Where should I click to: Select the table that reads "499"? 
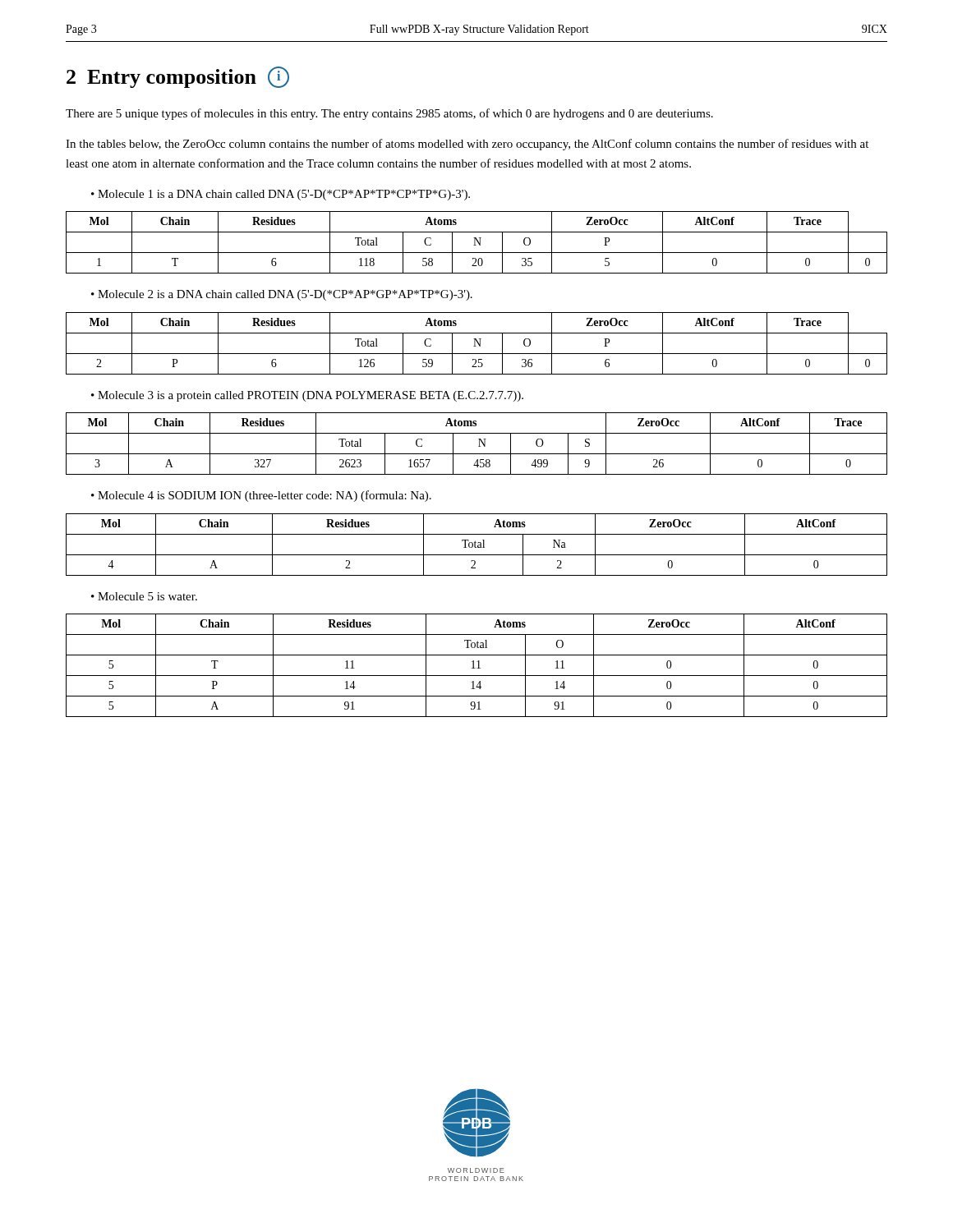tap(476, 444)
